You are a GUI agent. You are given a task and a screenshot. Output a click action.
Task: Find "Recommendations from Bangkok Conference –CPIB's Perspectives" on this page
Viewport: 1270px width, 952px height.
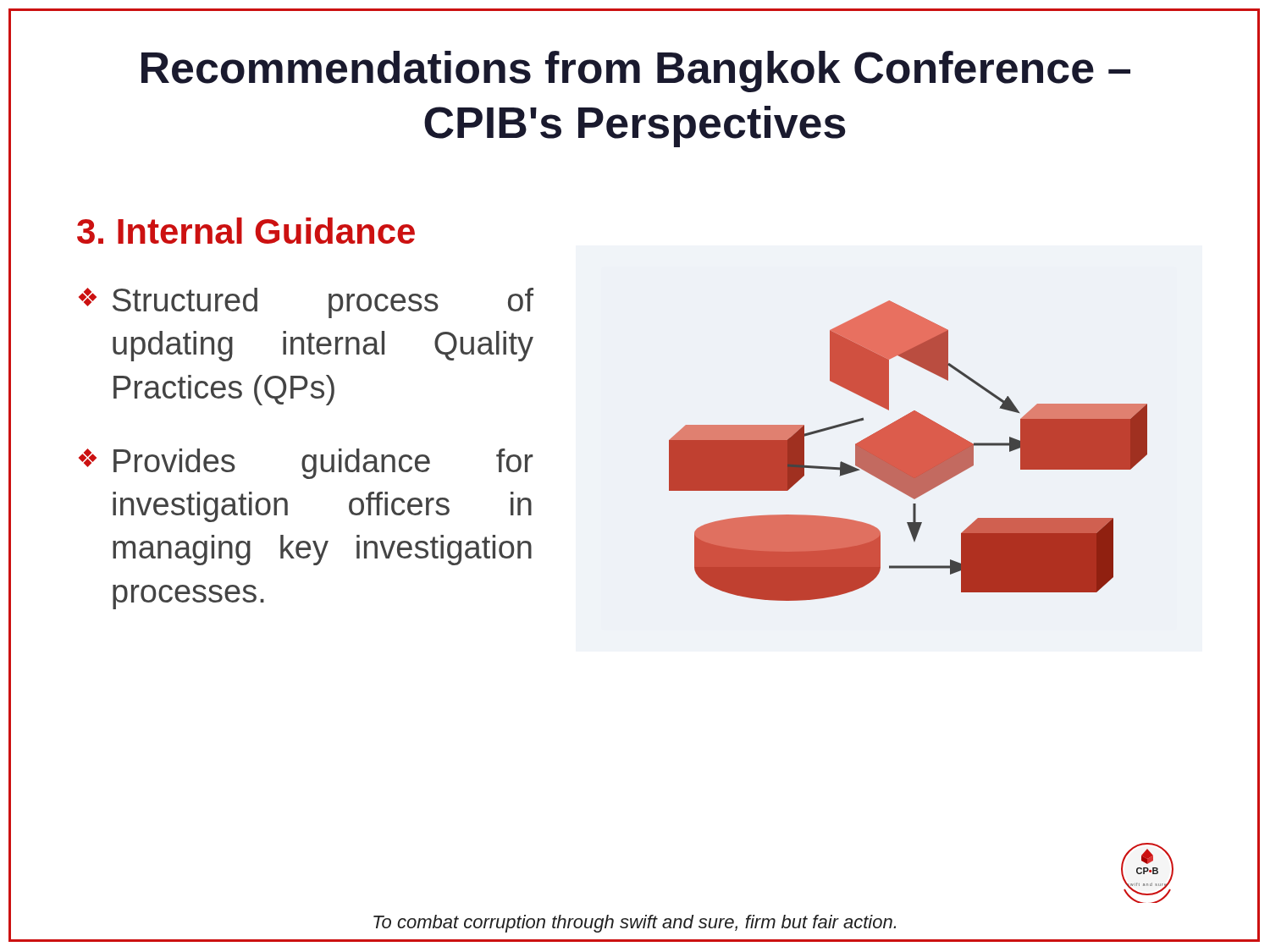click(635, 96)
